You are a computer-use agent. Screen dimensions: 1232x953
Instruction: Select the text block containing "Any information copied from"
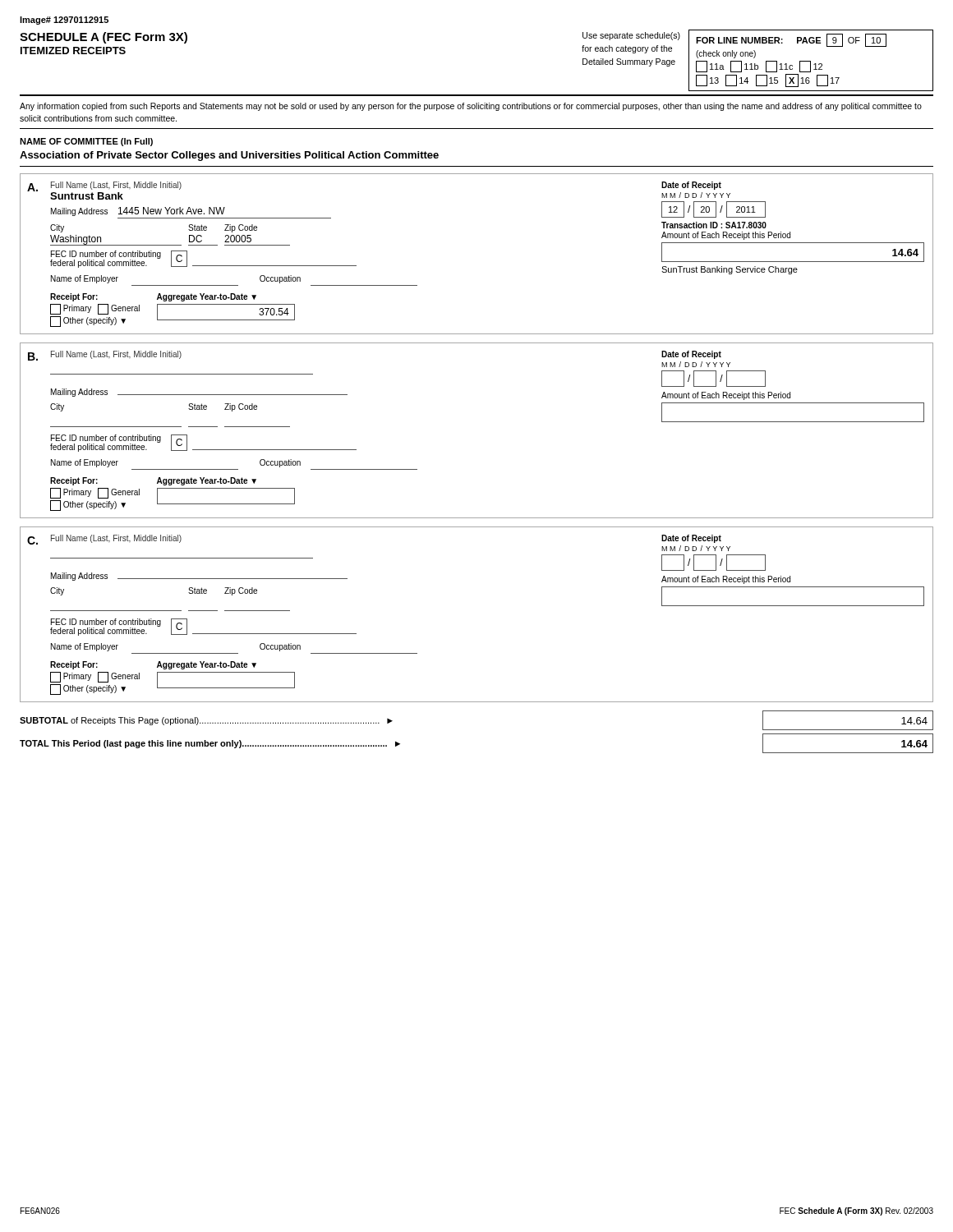(x=471, y=112)
